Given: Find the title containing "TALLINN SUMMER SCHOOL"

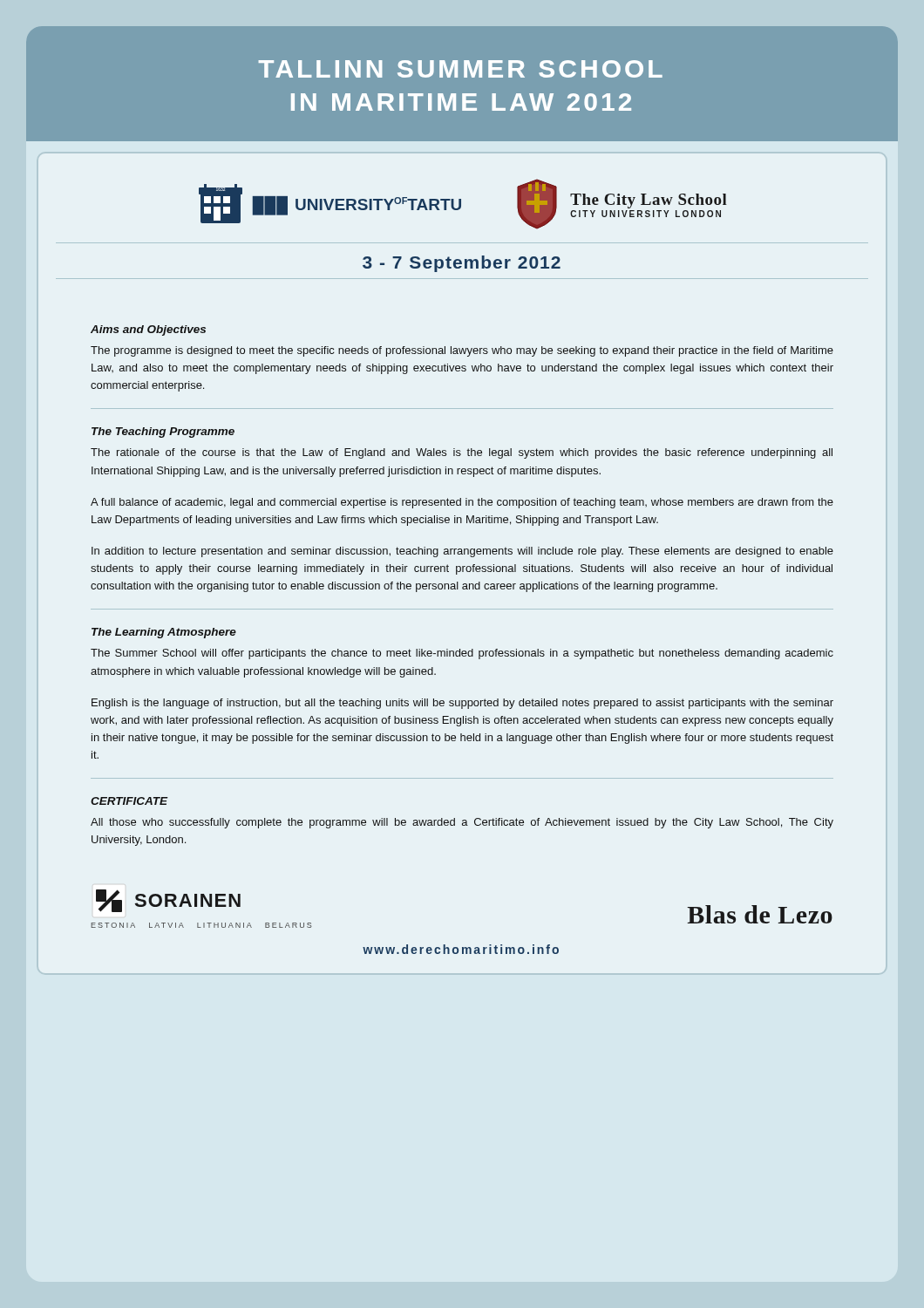Looking at the screenshot, I should click(x=462, y=85).
